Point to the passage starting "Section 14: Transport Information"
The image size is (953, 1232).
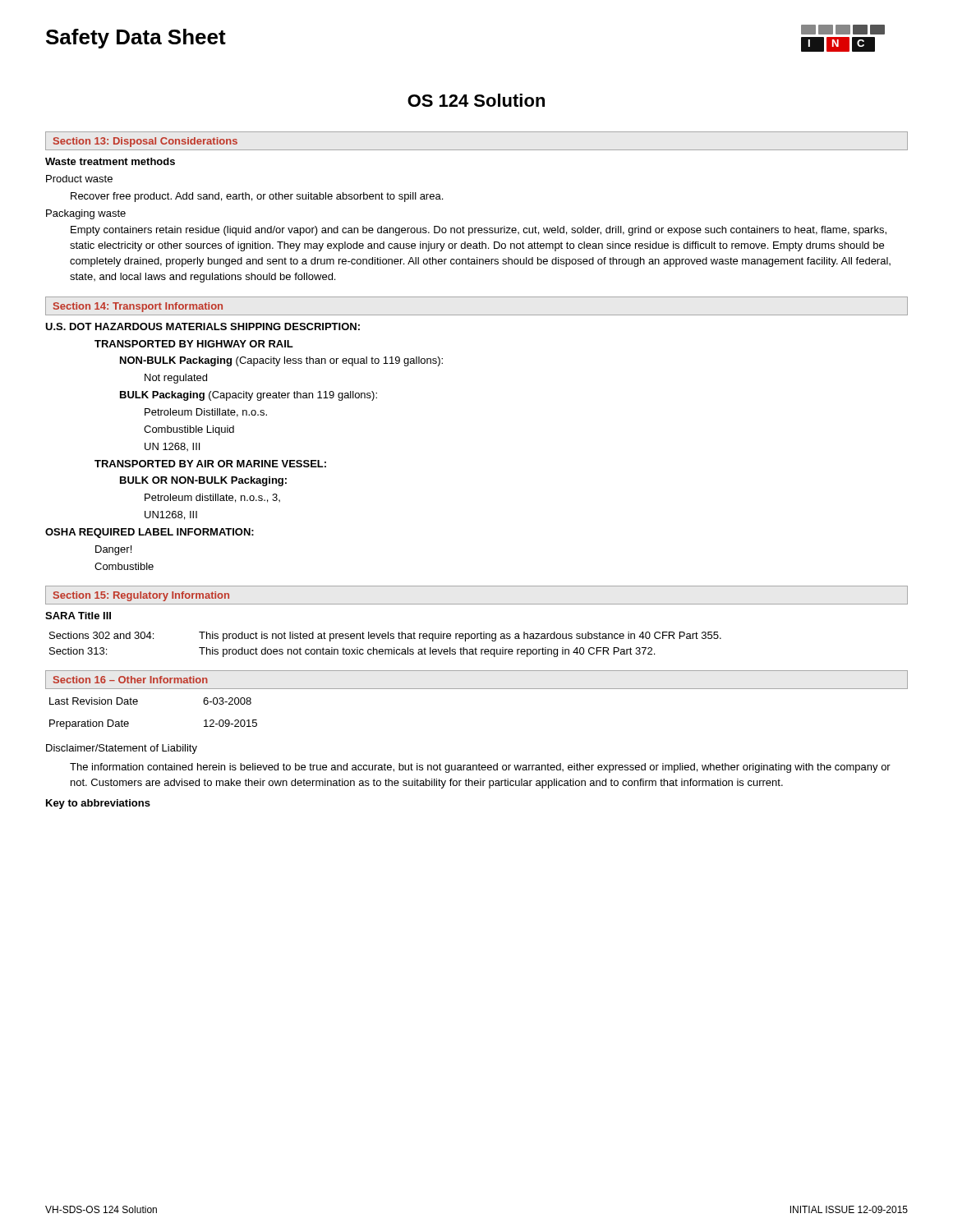138,306
